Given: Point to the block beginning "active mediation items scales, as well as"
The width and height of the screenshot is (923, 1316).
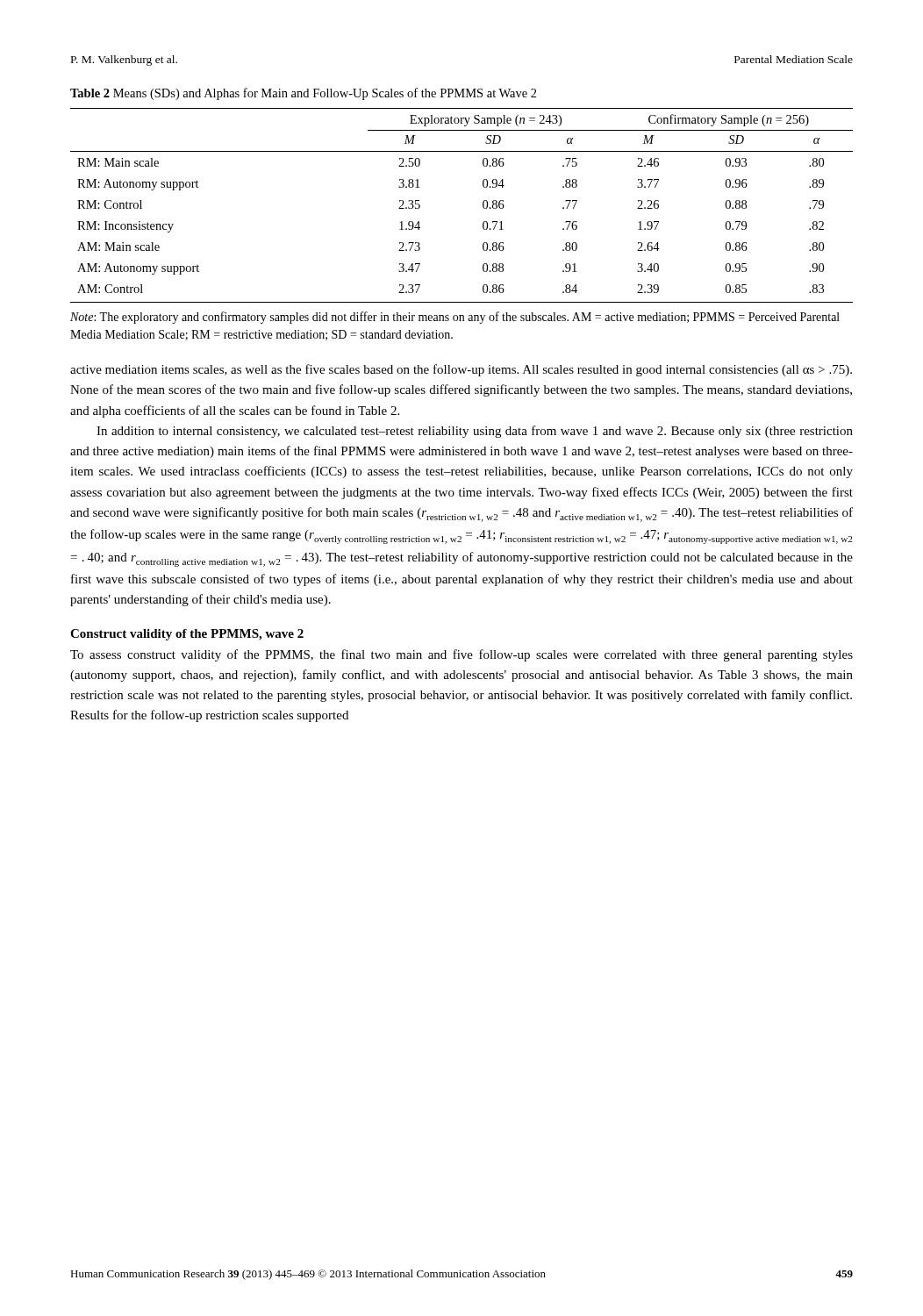Looking at the screenshot, I should [462, 485].
